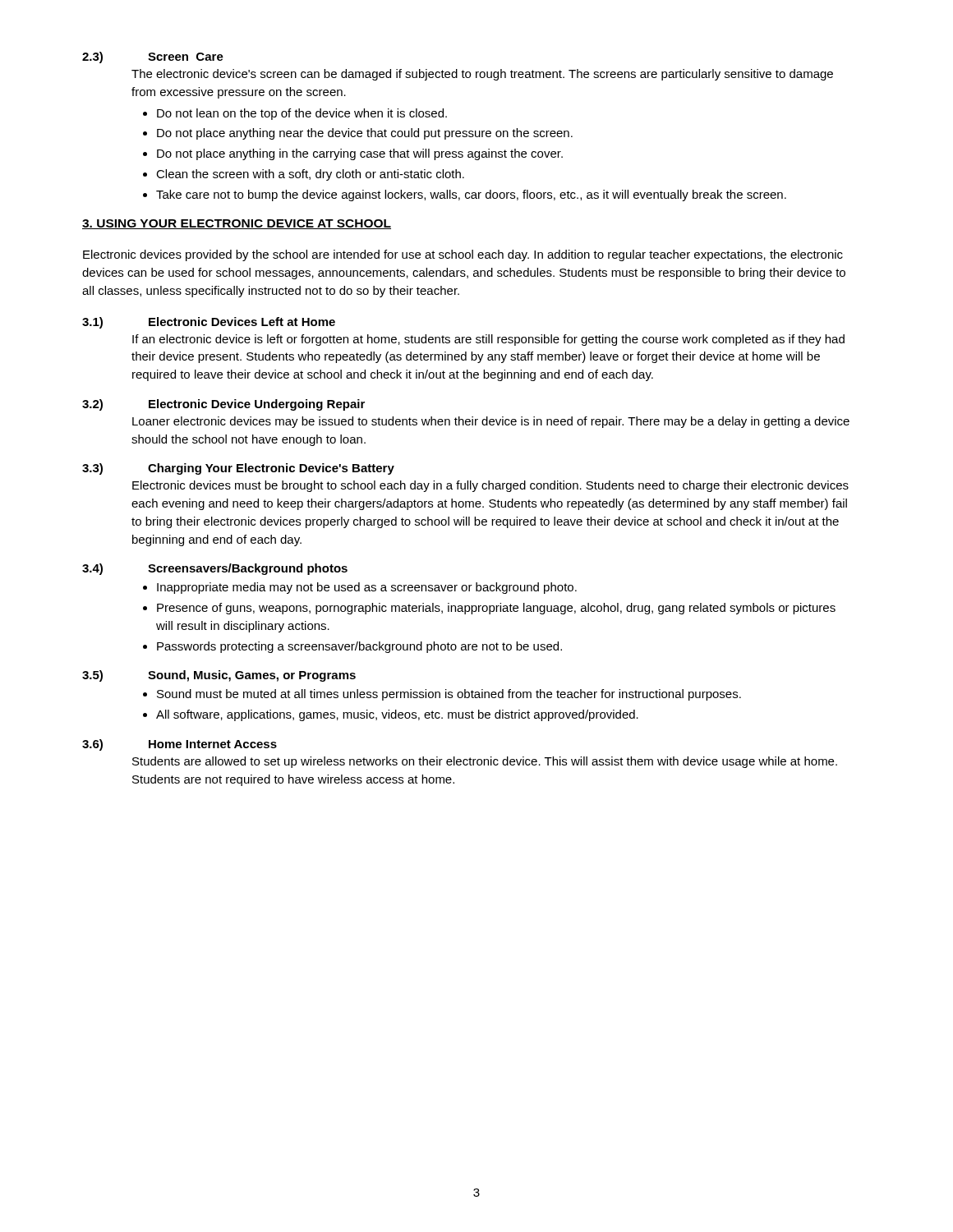Locate the section header that opens with "3.5) Sound, Music, Games,"
The width and height of the screenshot is (953, 1232).
[x=219, y=675]
